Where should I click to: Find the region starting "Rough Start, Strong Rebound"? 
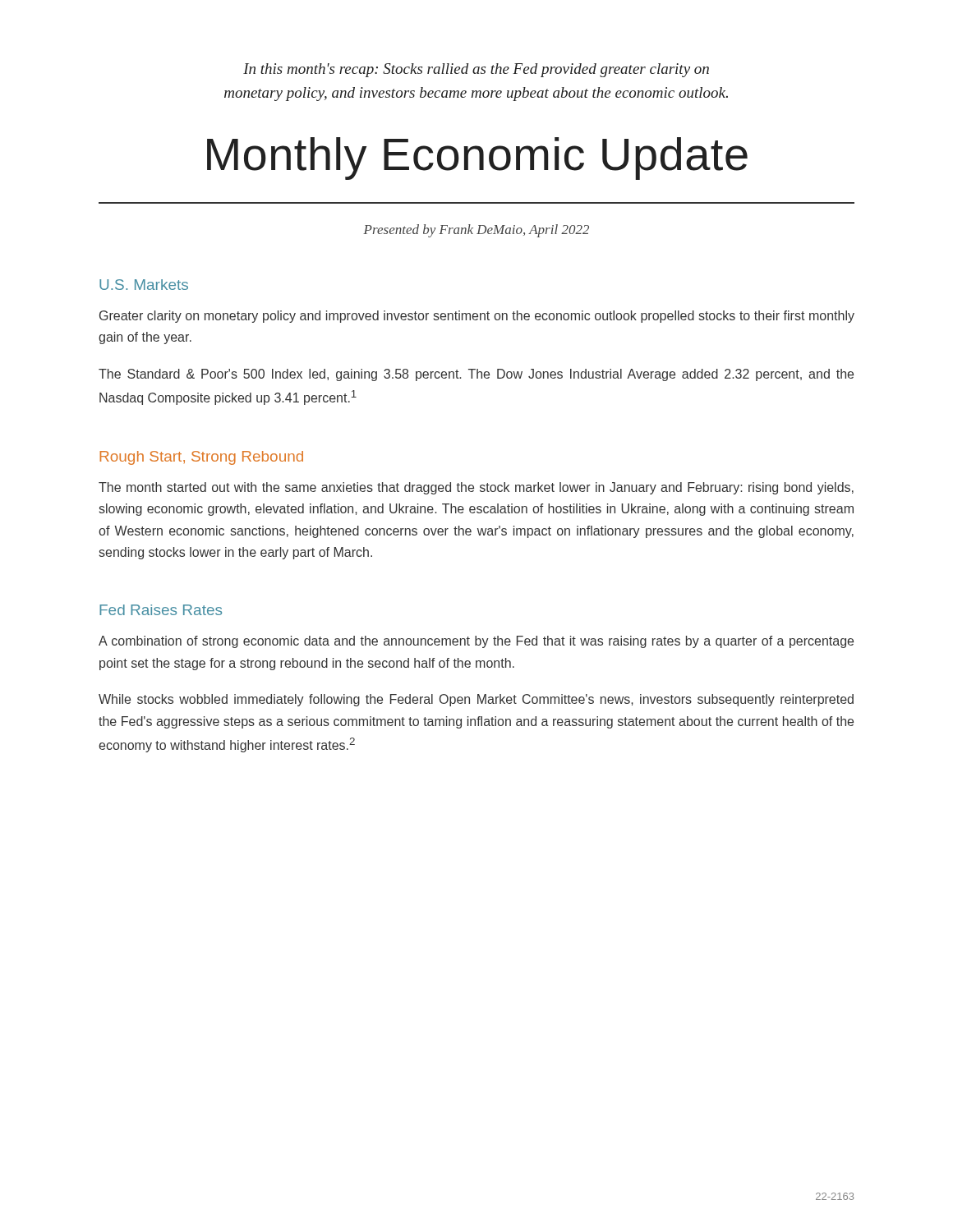tap(201, 456)
